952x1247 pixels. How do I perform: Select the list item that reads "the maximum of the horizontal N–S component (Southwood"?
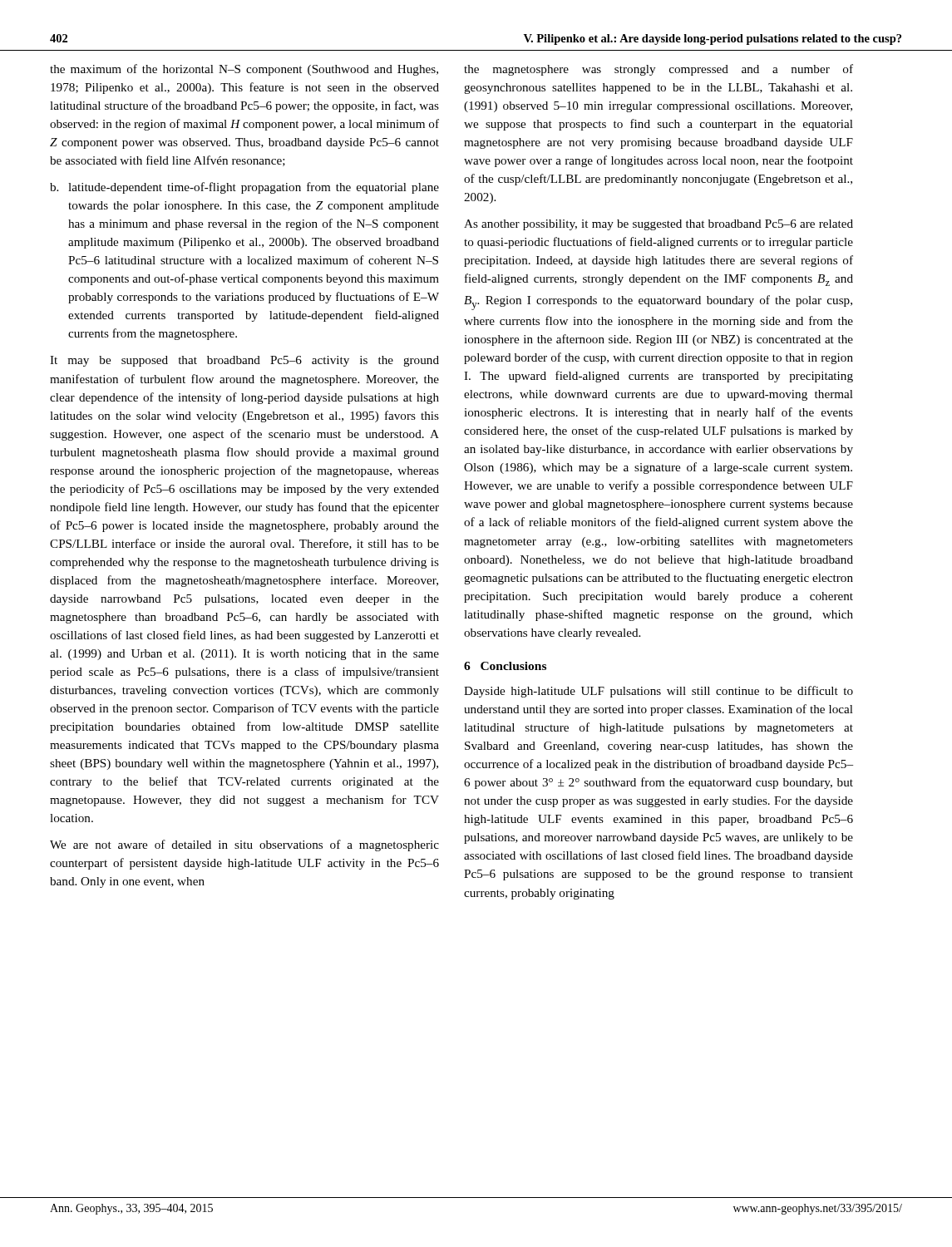click(x=244, y=115)
